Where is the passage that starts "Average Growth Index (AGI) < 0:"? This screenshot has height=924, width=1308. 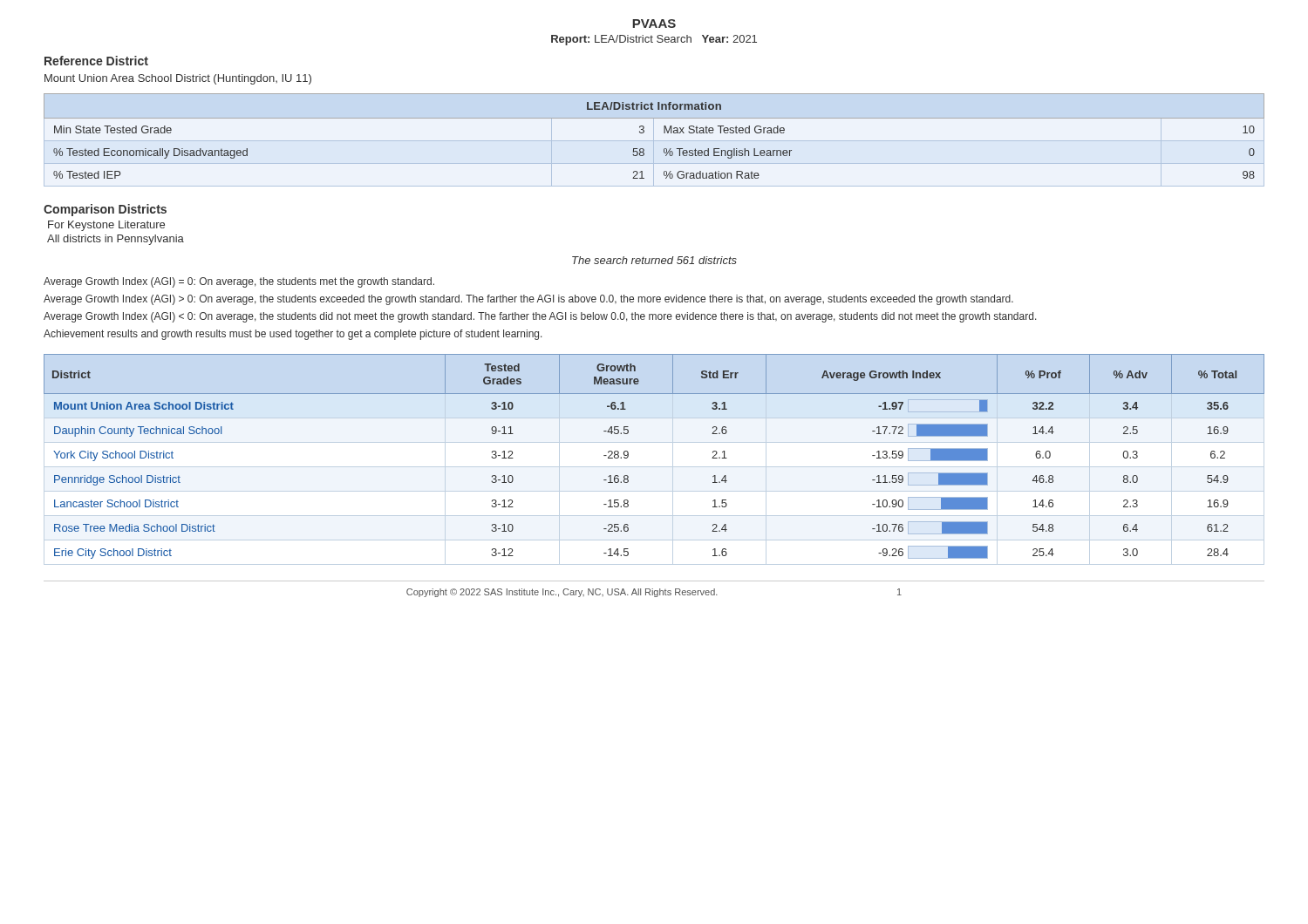pyautogui.click(x=540, y=316)
